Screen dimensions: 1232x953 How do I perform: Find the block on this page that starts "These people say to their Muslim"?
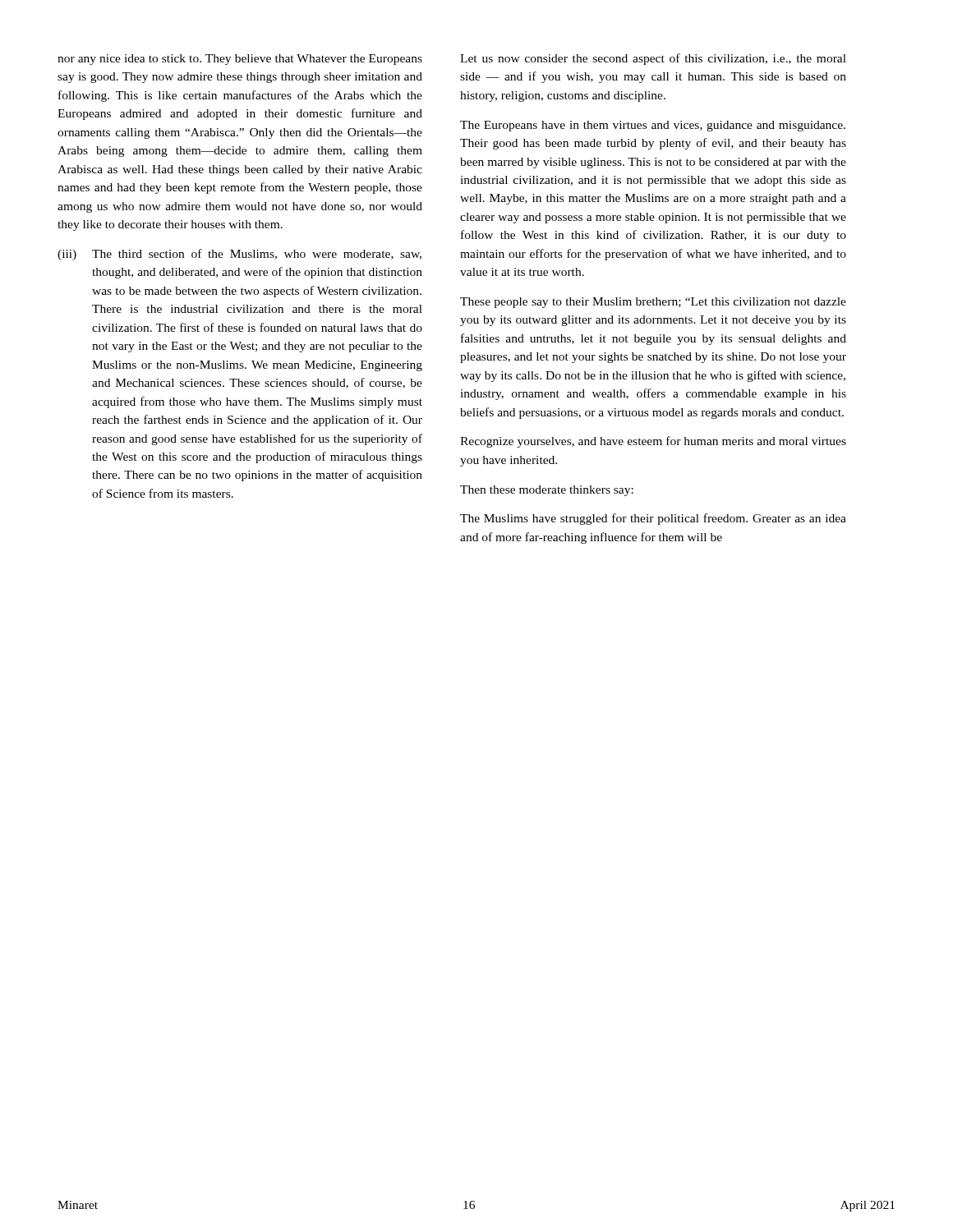[x=653, y=356]
